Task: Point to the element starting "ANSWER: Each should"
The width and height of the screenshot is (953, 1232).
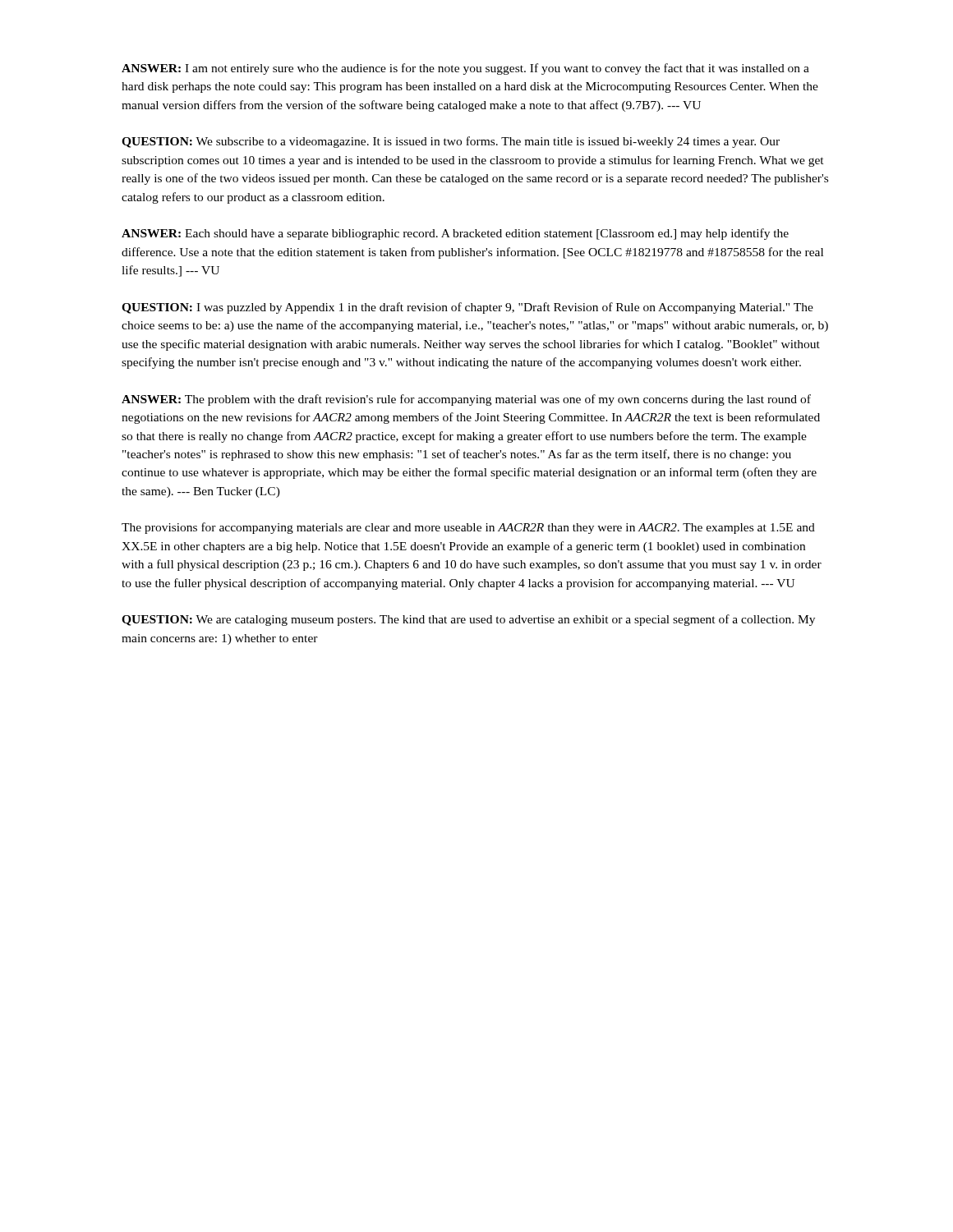Action: click(473, 252)
